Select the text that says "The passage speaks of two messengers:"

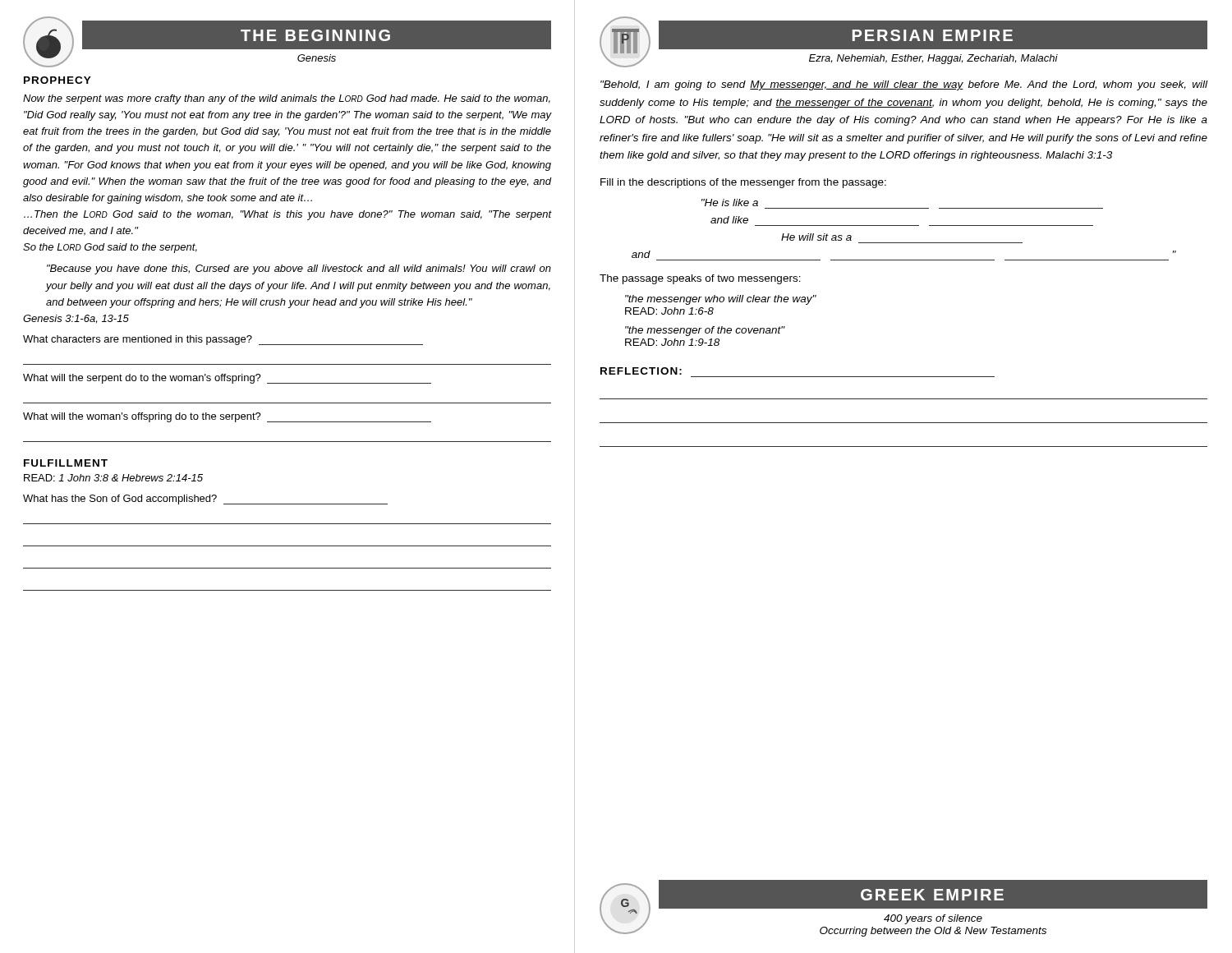[x=700, y=278]
